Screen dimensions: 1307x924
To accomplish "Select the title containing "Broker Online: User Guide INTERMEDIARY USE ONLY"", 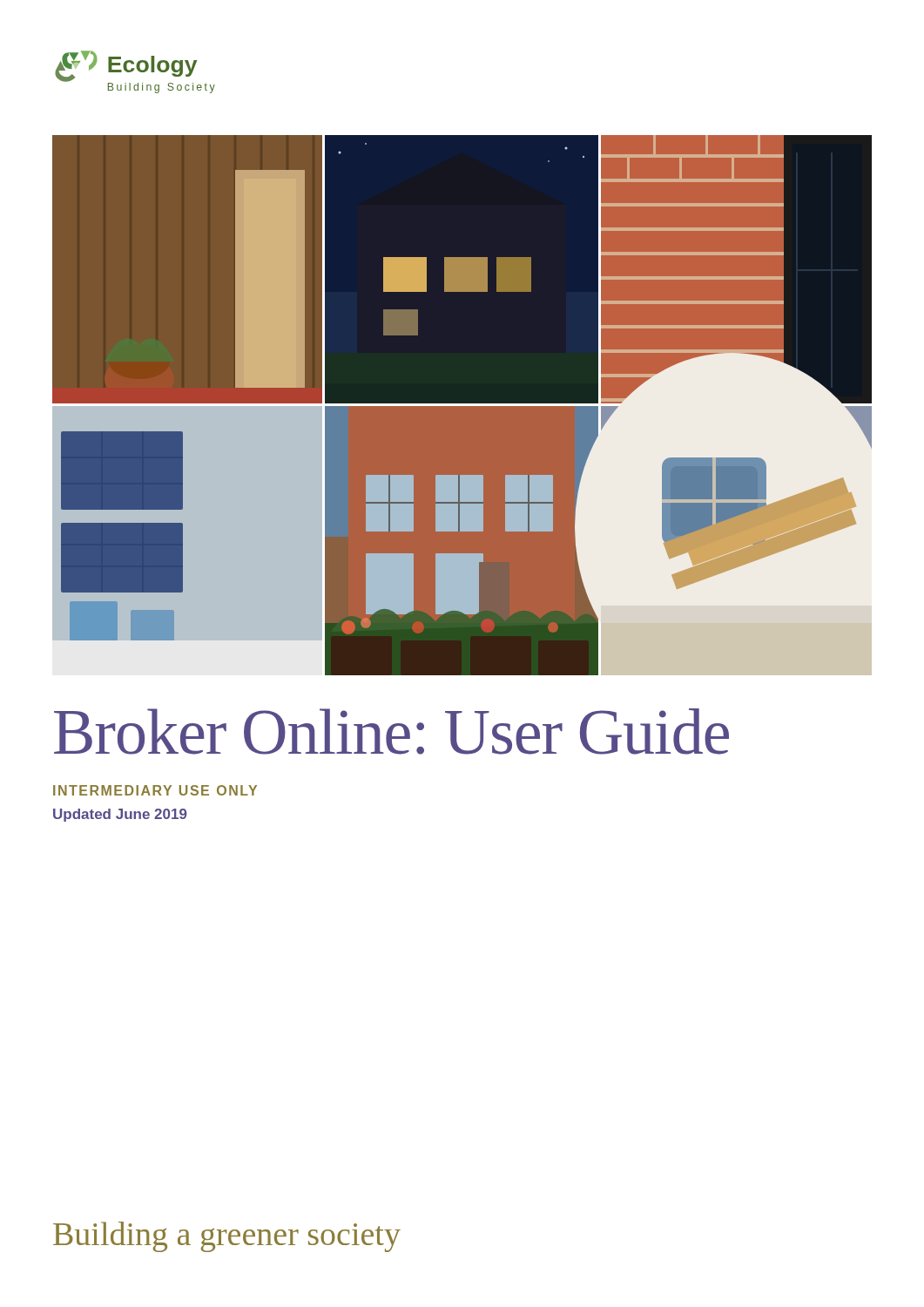I will pos(462,760).
